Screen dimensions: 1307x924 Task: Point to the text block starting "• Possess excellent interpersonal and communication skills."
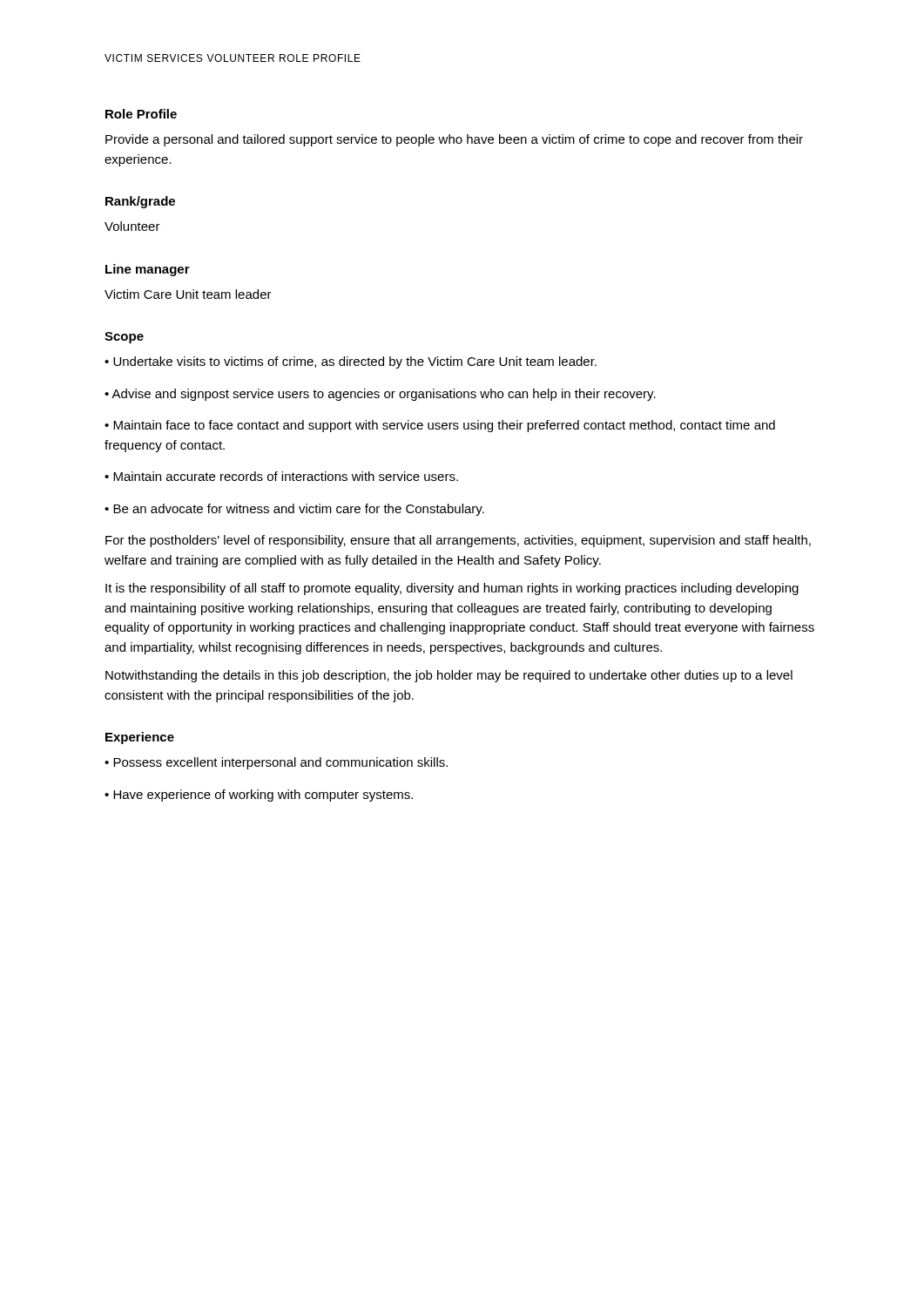[x=277, y=762]
